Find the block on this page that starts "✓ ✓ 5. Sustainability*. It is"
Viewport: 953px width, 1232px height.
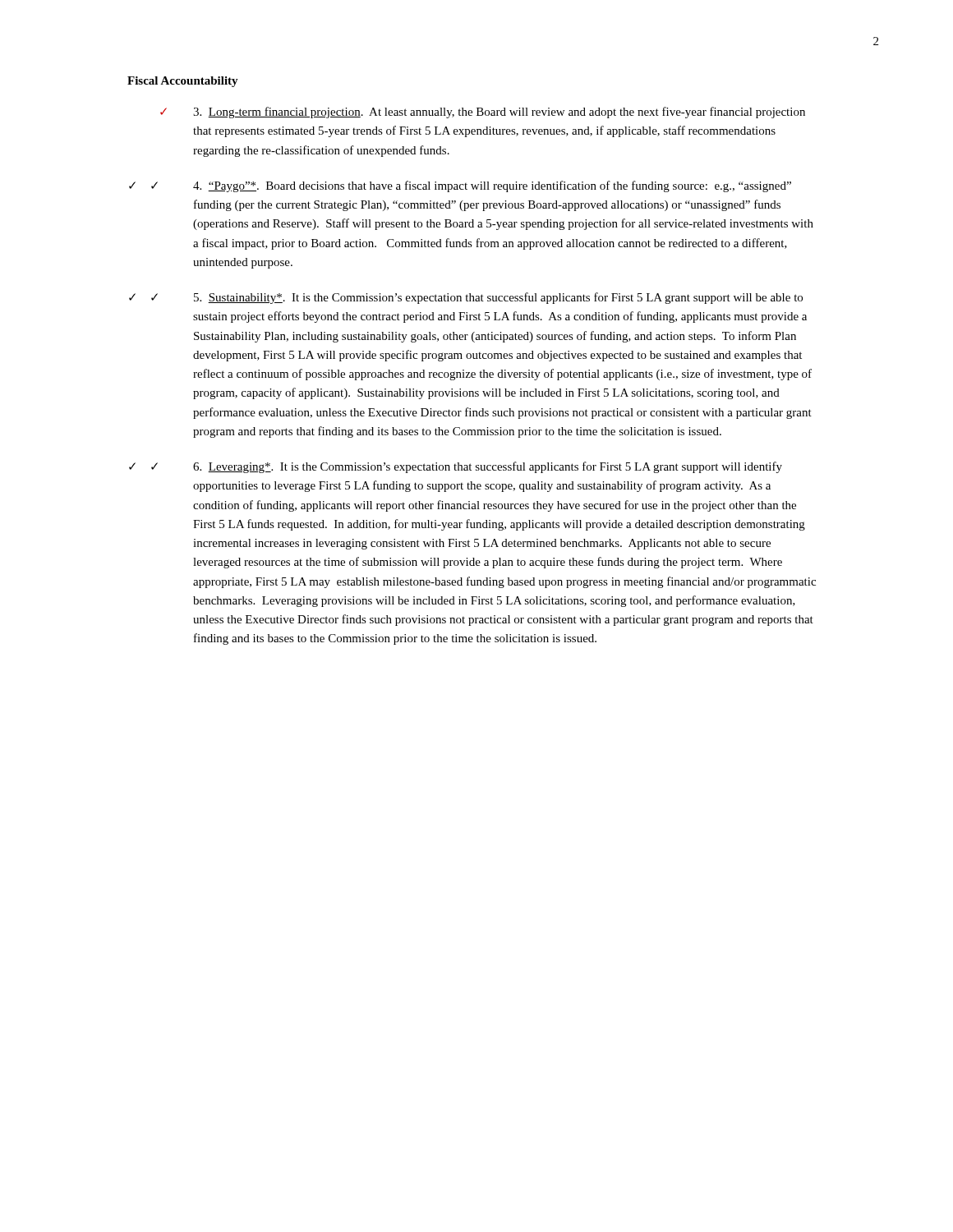[x=472, y=365]
